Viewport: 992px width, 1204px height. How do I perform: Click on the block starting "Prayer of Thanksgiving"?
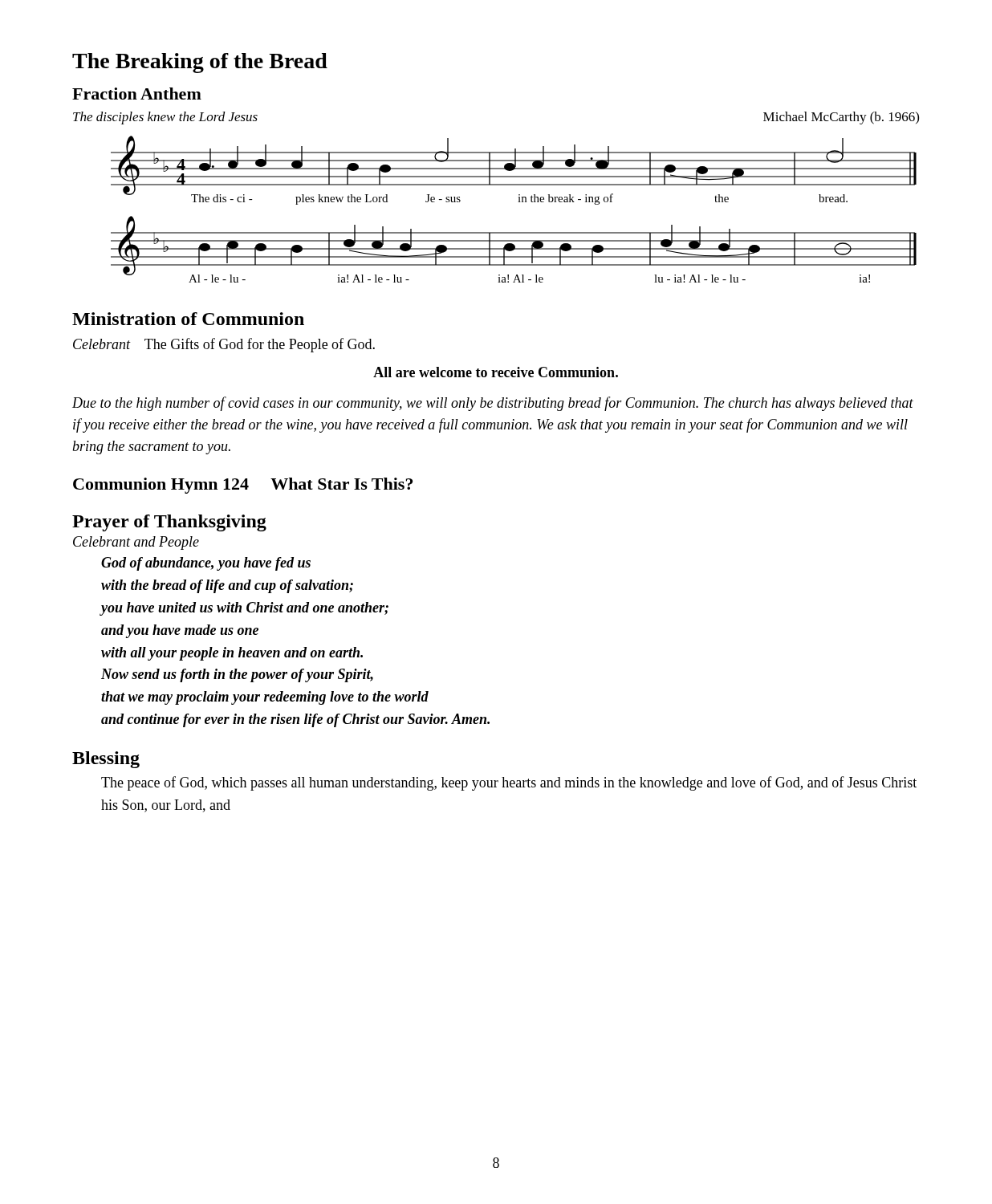(169, 523)
